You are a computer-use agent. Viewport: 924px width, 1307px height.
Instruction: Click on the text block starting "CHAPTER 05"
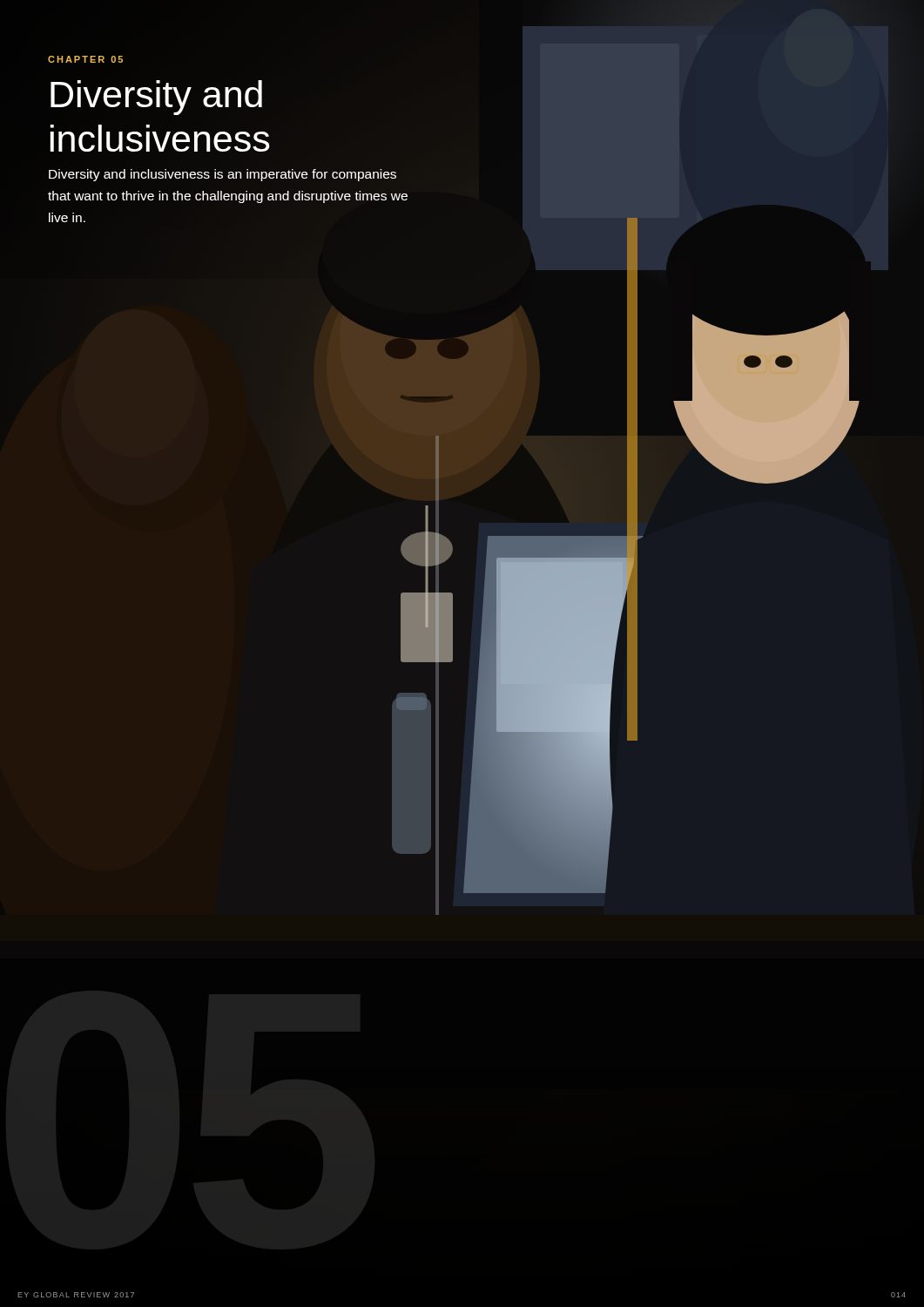click(x=86, y=59)
